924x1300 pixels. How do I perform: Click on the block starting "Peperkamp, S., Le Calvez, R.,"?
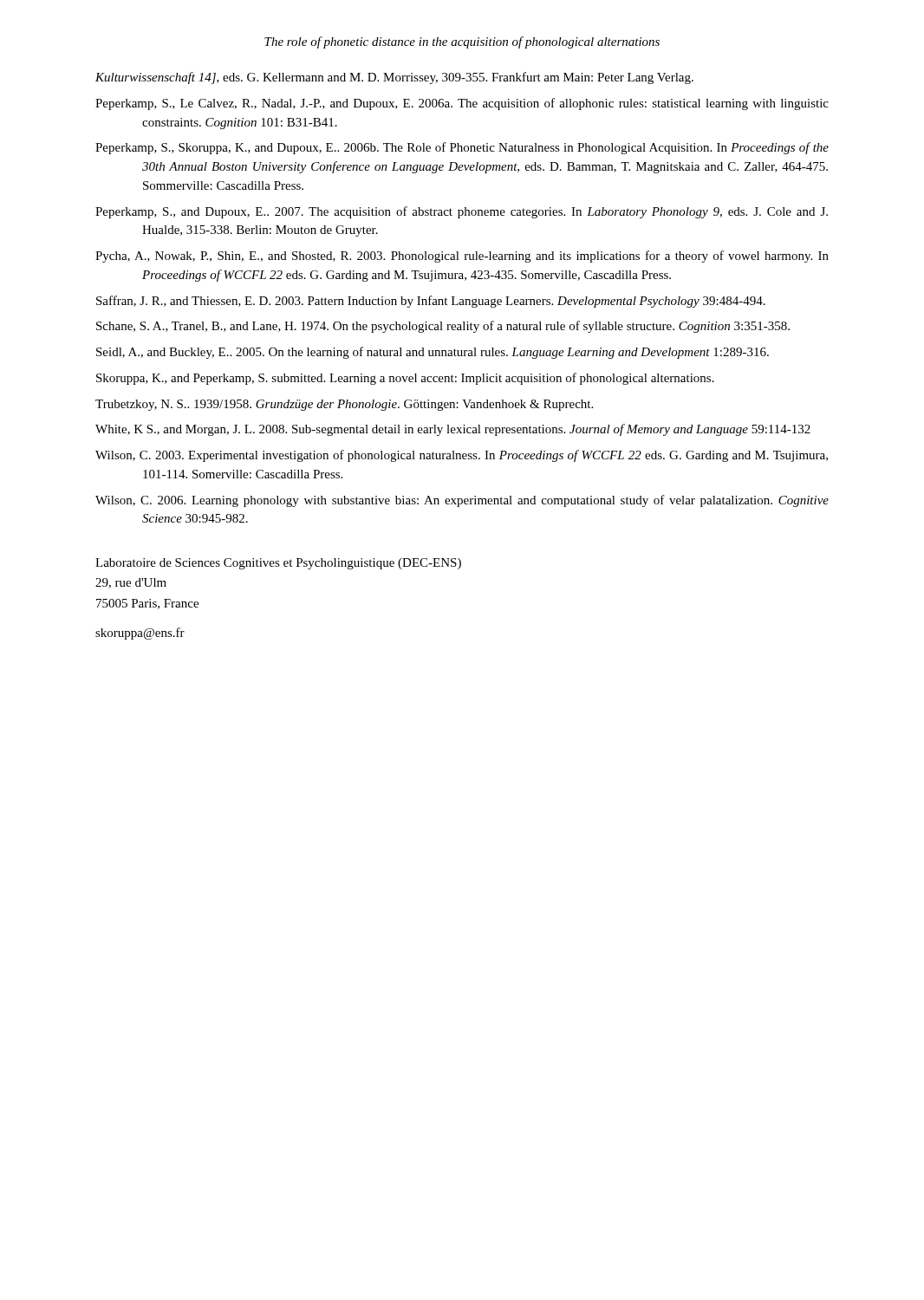462,112
